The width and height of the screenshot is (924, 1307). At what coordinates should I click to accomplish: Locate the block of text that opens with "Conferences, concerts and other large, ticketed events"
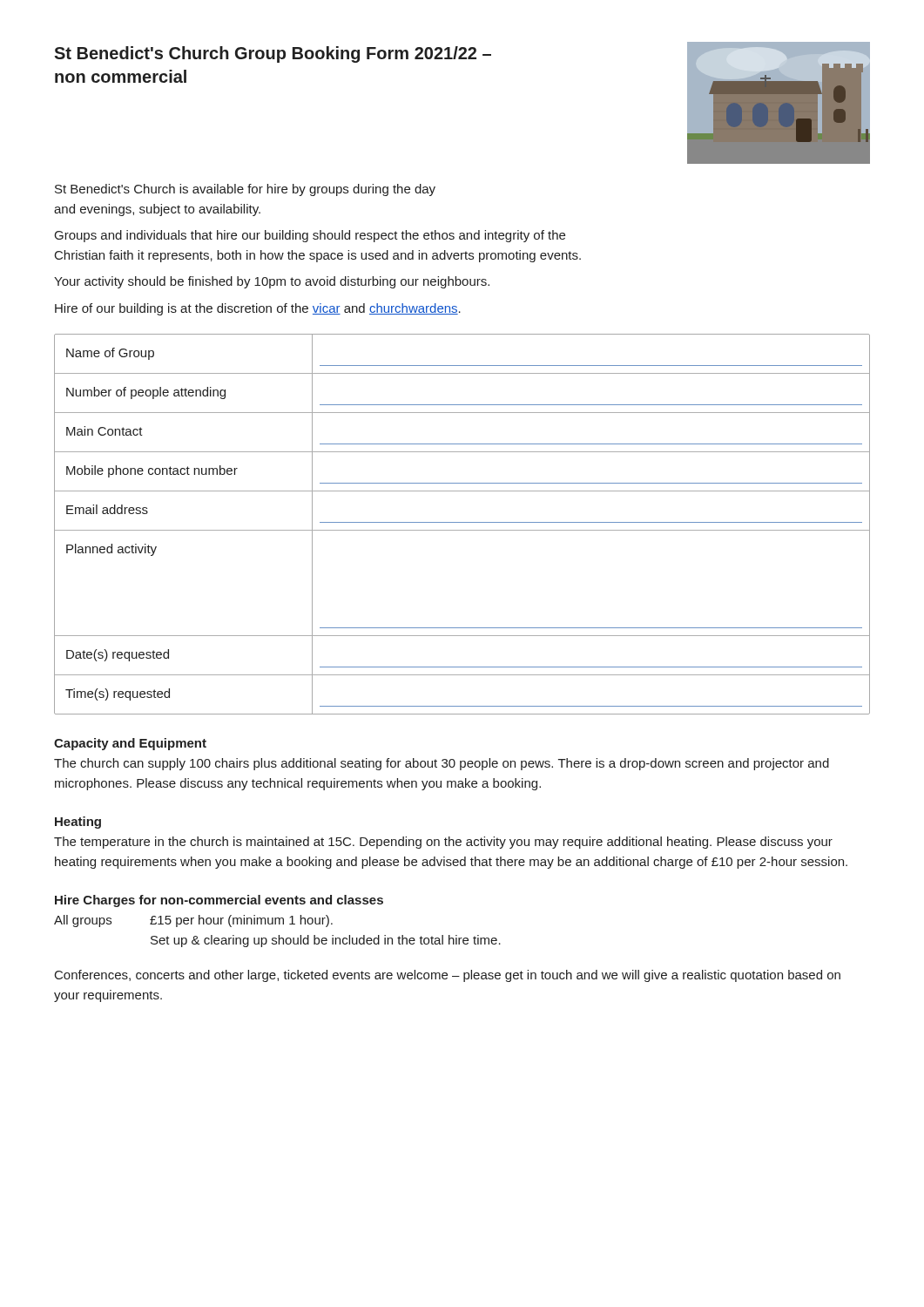448,984
